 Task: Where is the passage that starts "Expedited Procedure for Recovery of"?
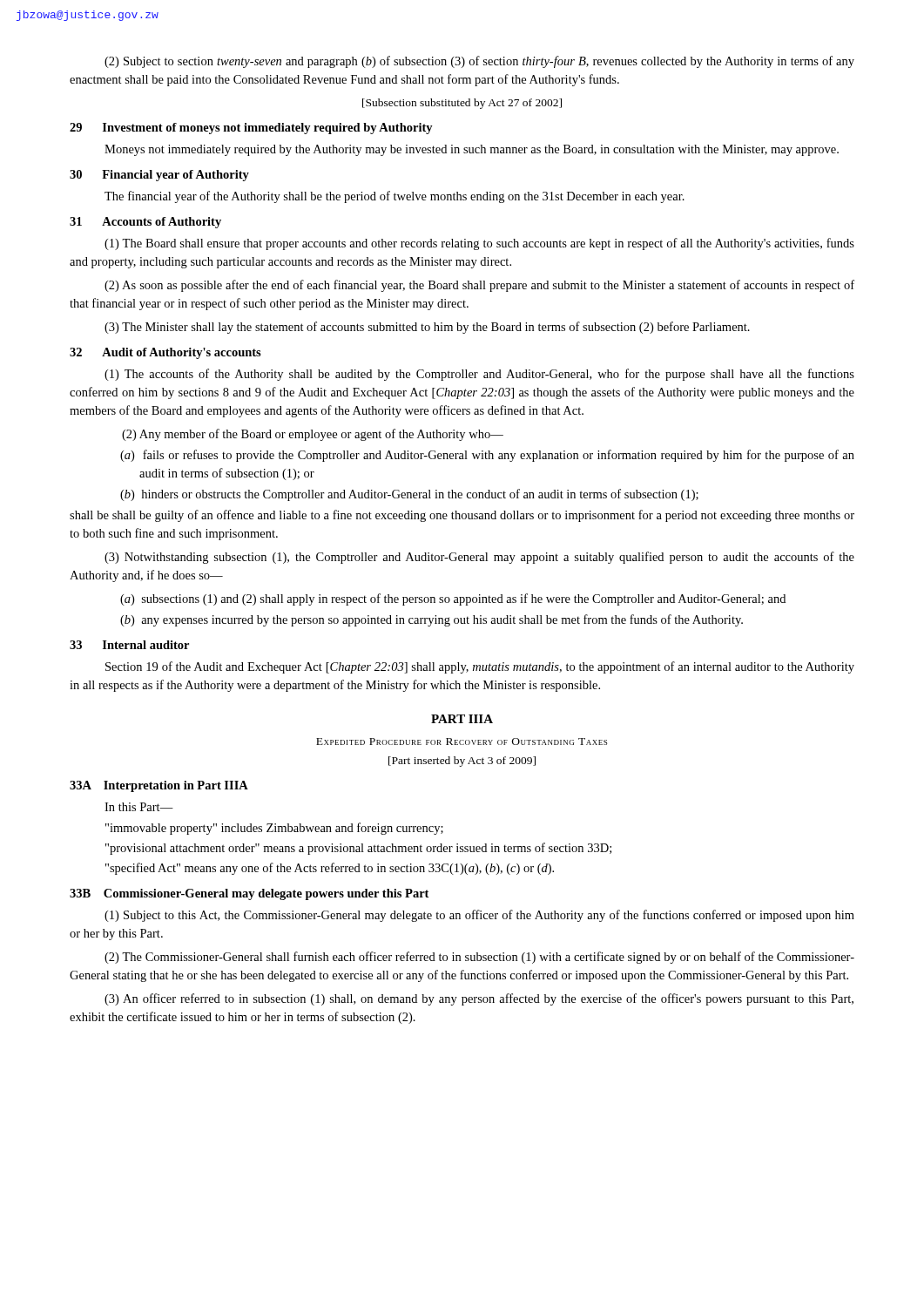point(462,741)
